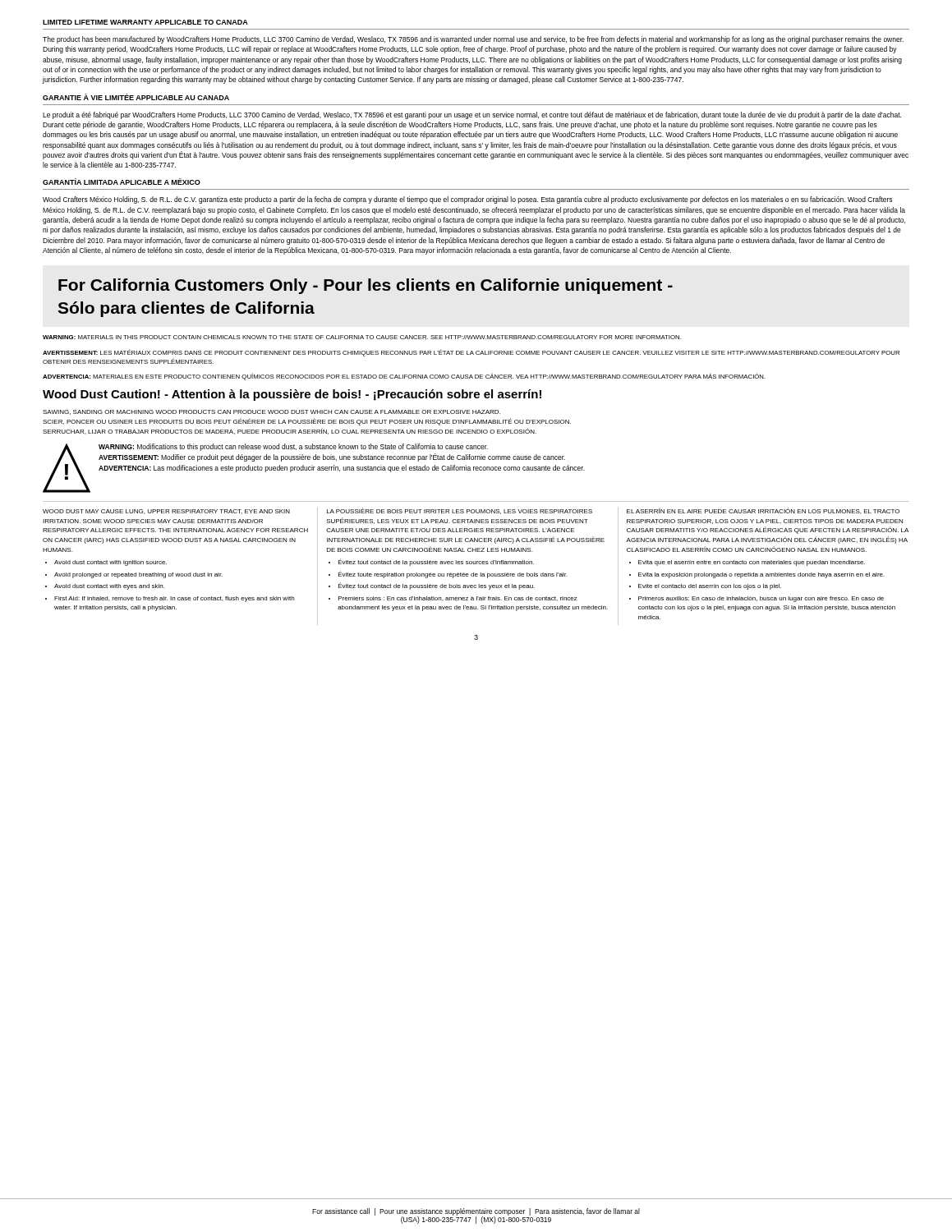Click on the text block that reads "The product has been manufactured"
The image size is (952, 1232).
(473, 60)
